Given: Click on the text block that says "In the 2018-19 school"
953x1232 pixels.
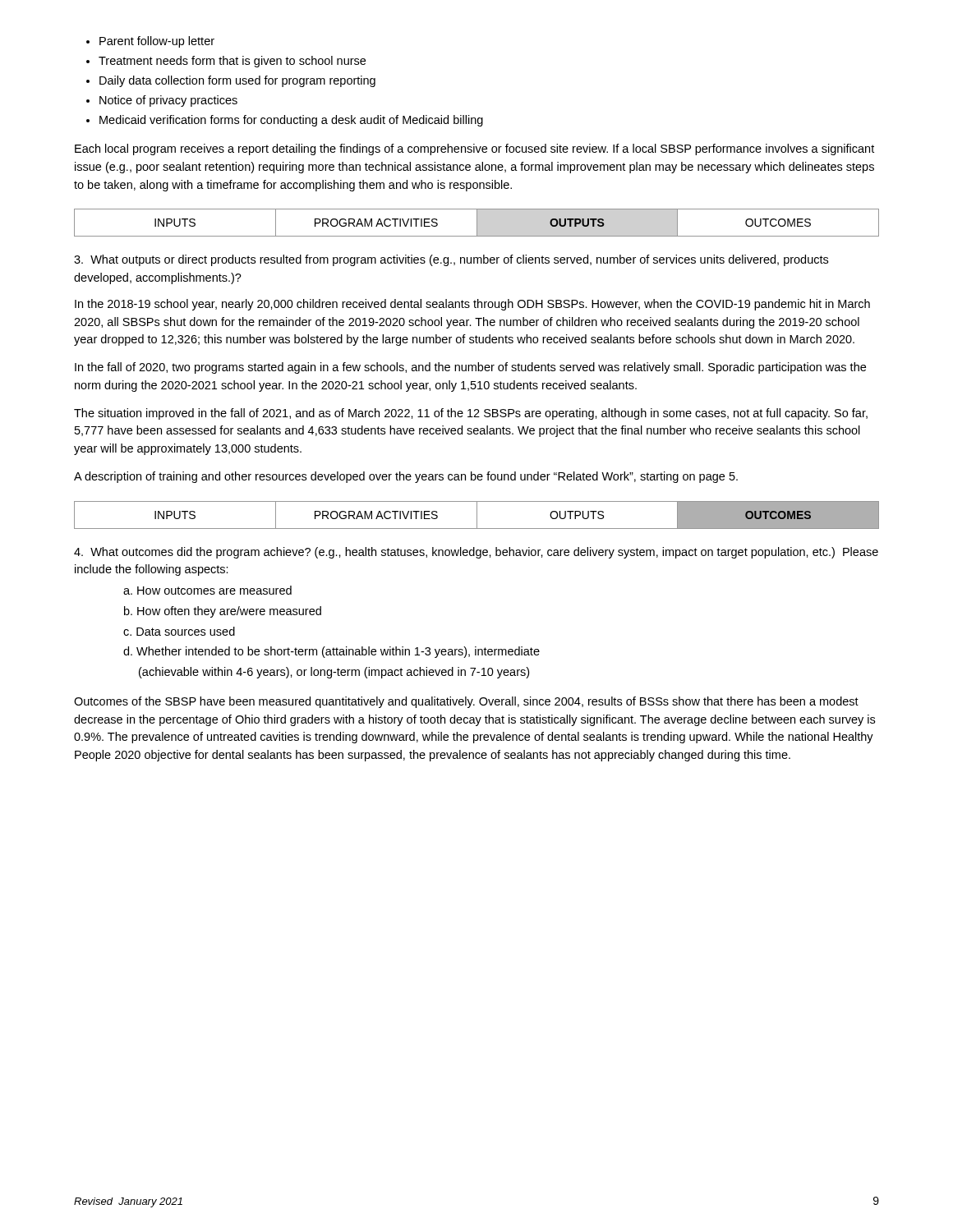Looking at the screenshot, I should click(x=472, y=322).
